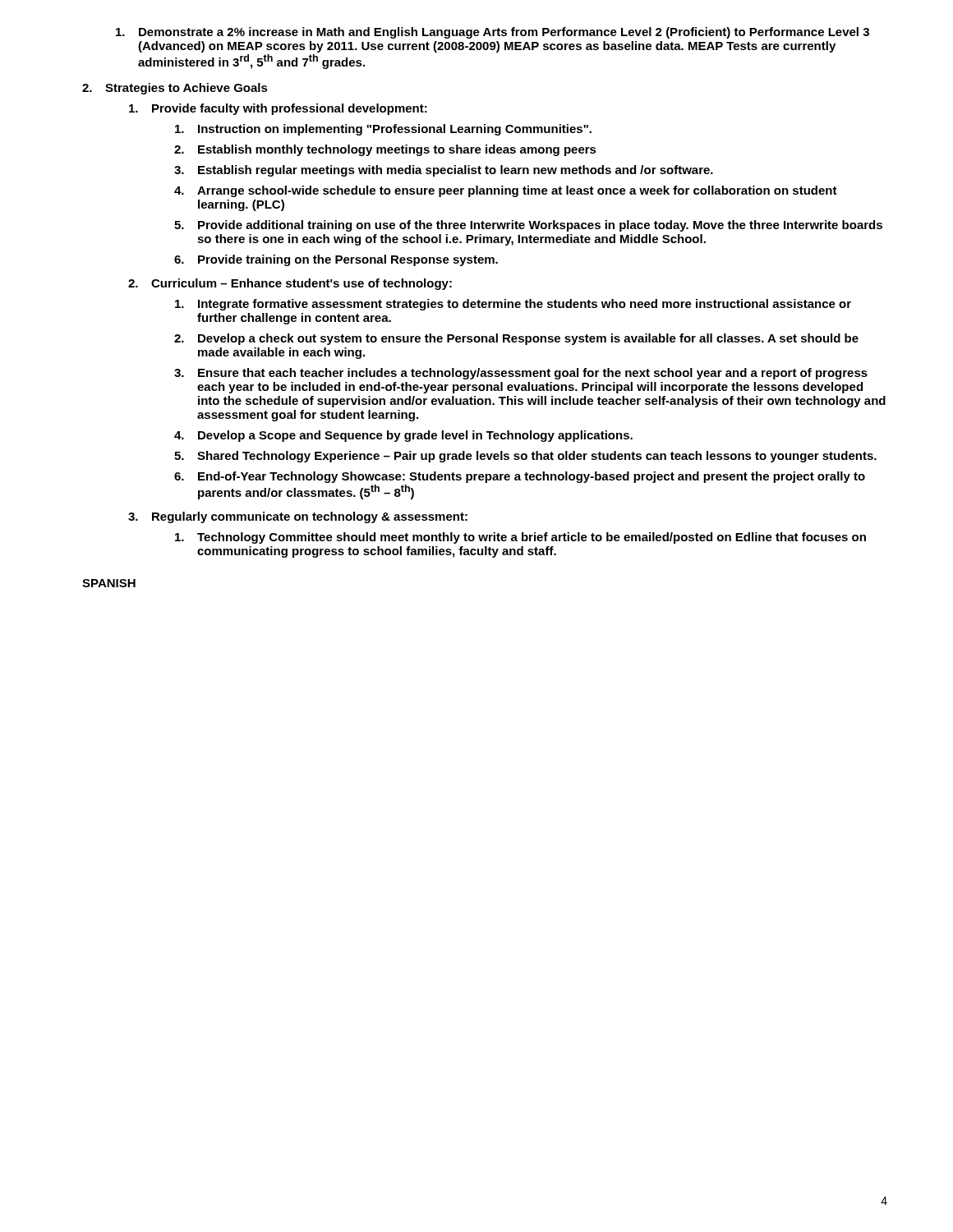Click on the list item containing "2. Establish monthly technology meetings to share"
This screenshot has width=953, height=1232.
tap(385, 149)
